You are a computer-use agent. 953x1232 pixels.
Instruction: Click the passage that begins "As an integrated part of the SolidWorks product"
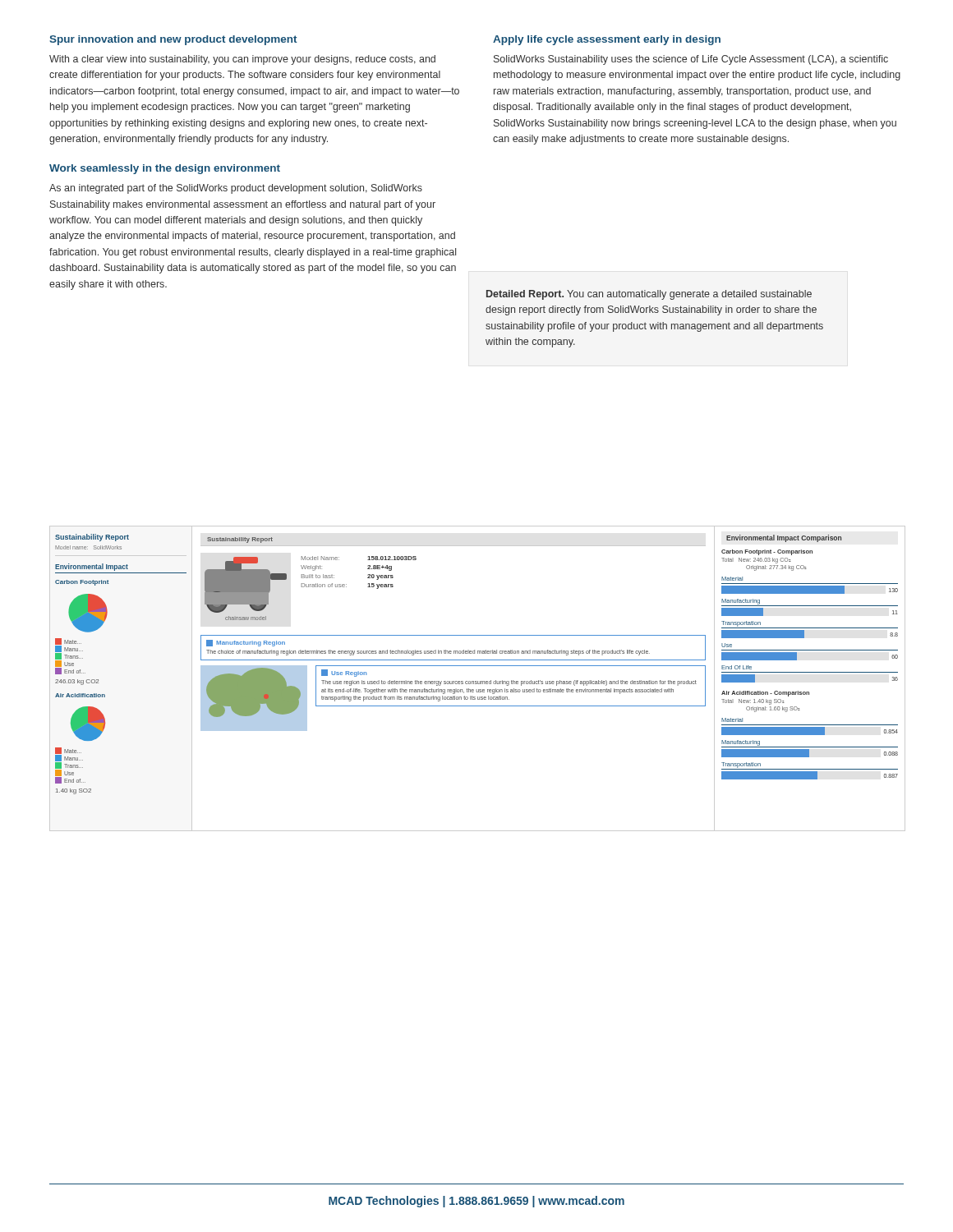pos(255,237)
